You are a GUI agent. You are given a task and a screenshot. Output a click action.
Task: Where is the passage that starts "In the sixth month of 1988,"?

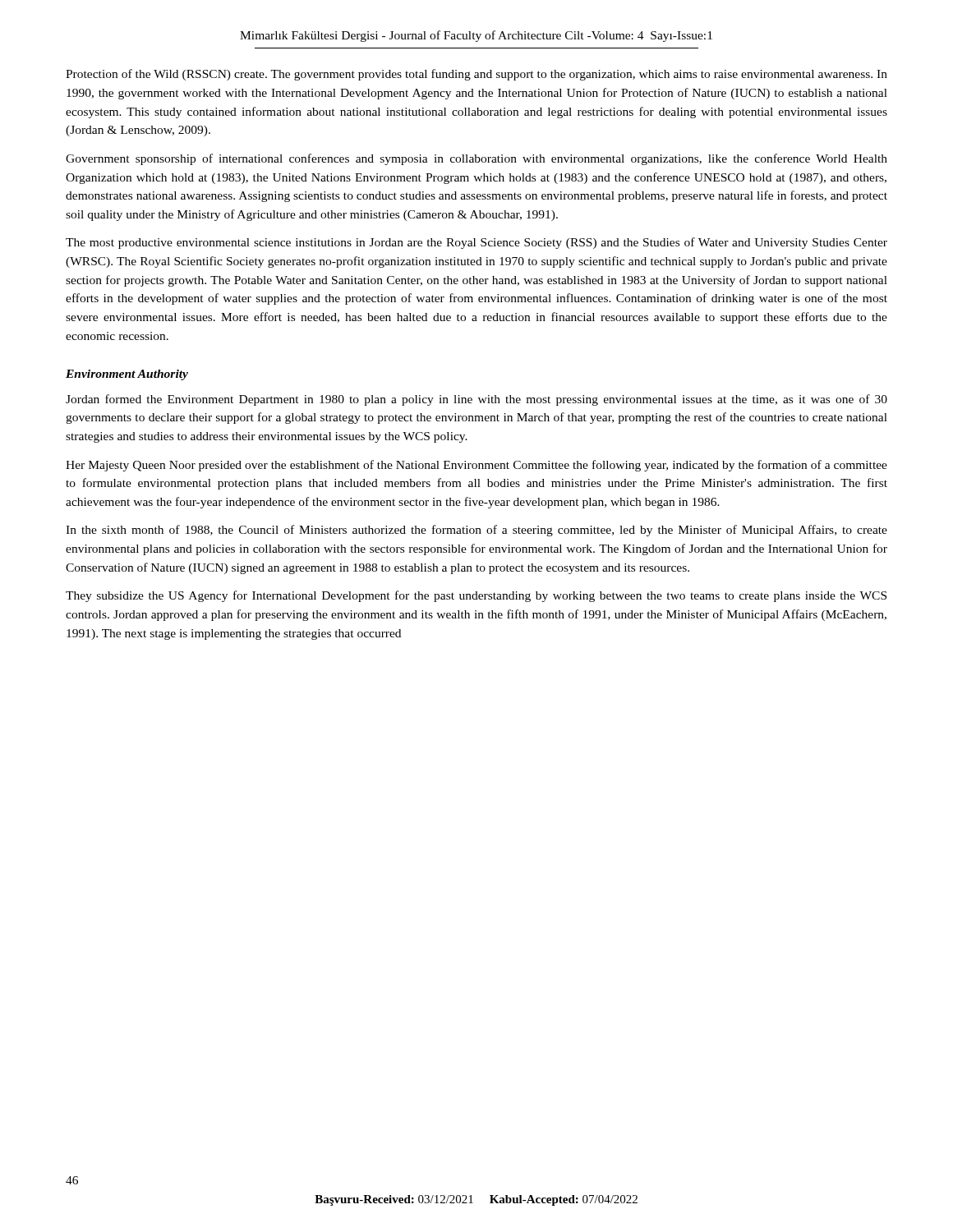[x=476, y=548]
